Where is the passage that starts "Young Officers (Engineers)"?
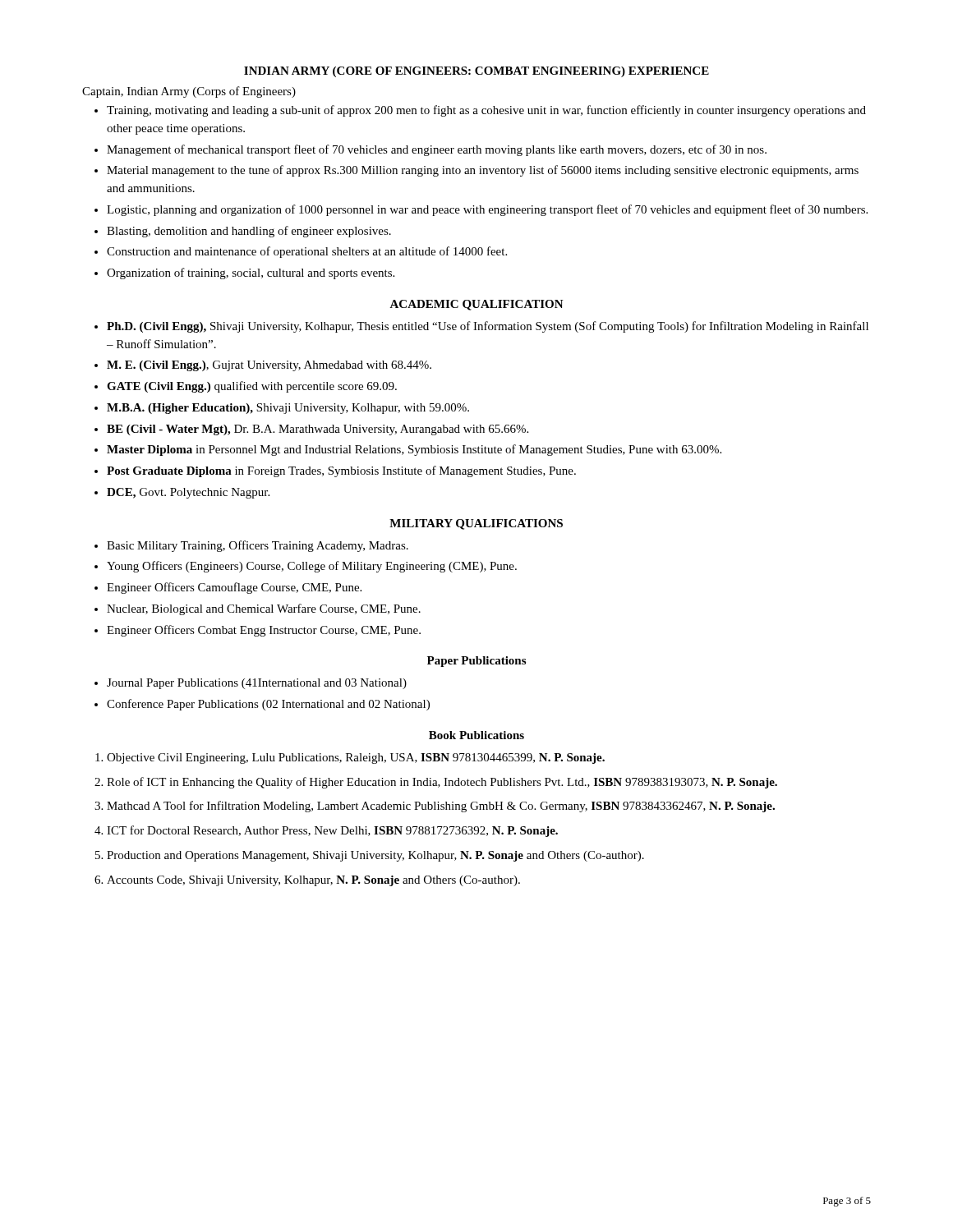 point(312,566)
